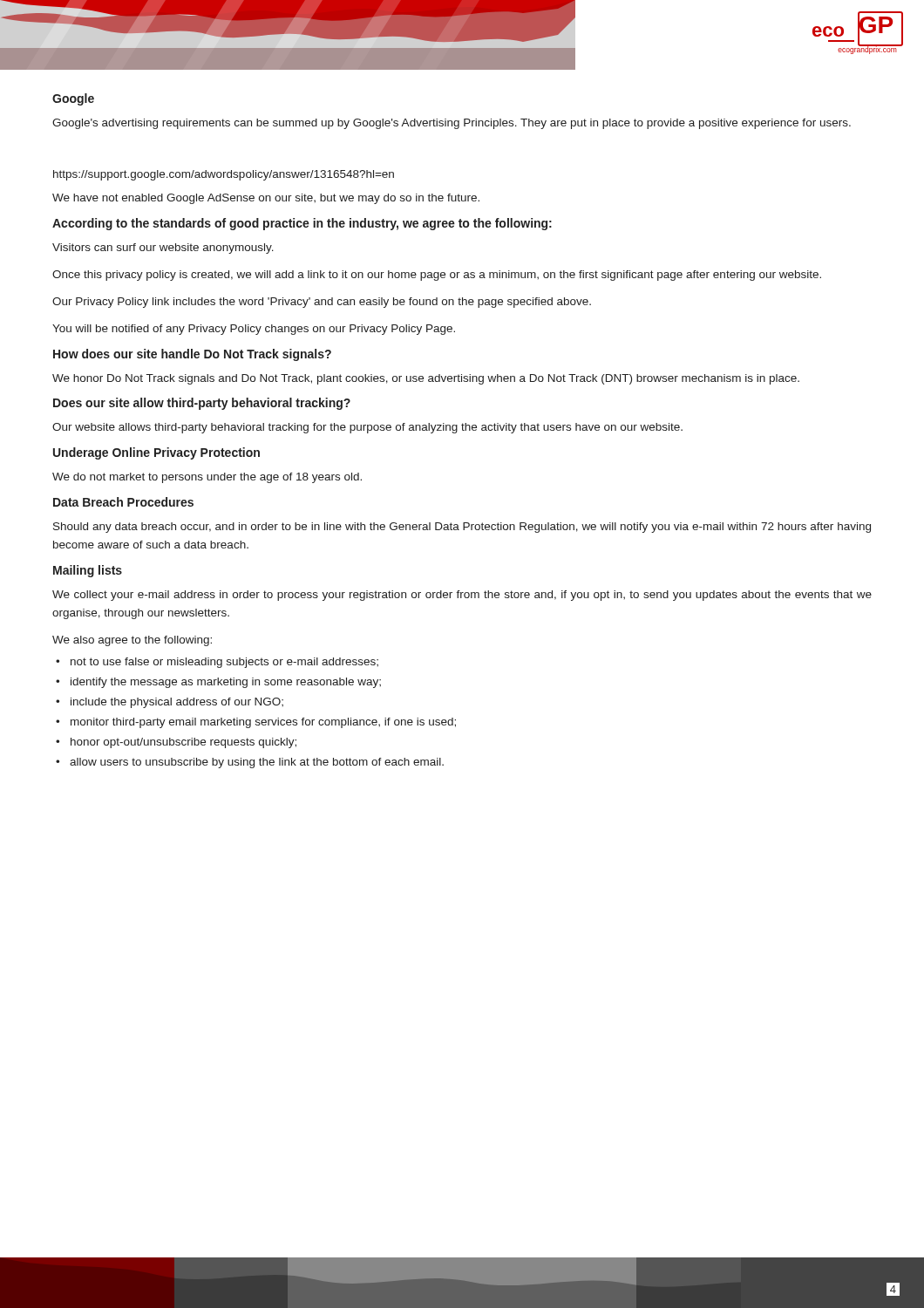Select the text block containing "Google's advertising requirements can be summed"

pos(452,123)
